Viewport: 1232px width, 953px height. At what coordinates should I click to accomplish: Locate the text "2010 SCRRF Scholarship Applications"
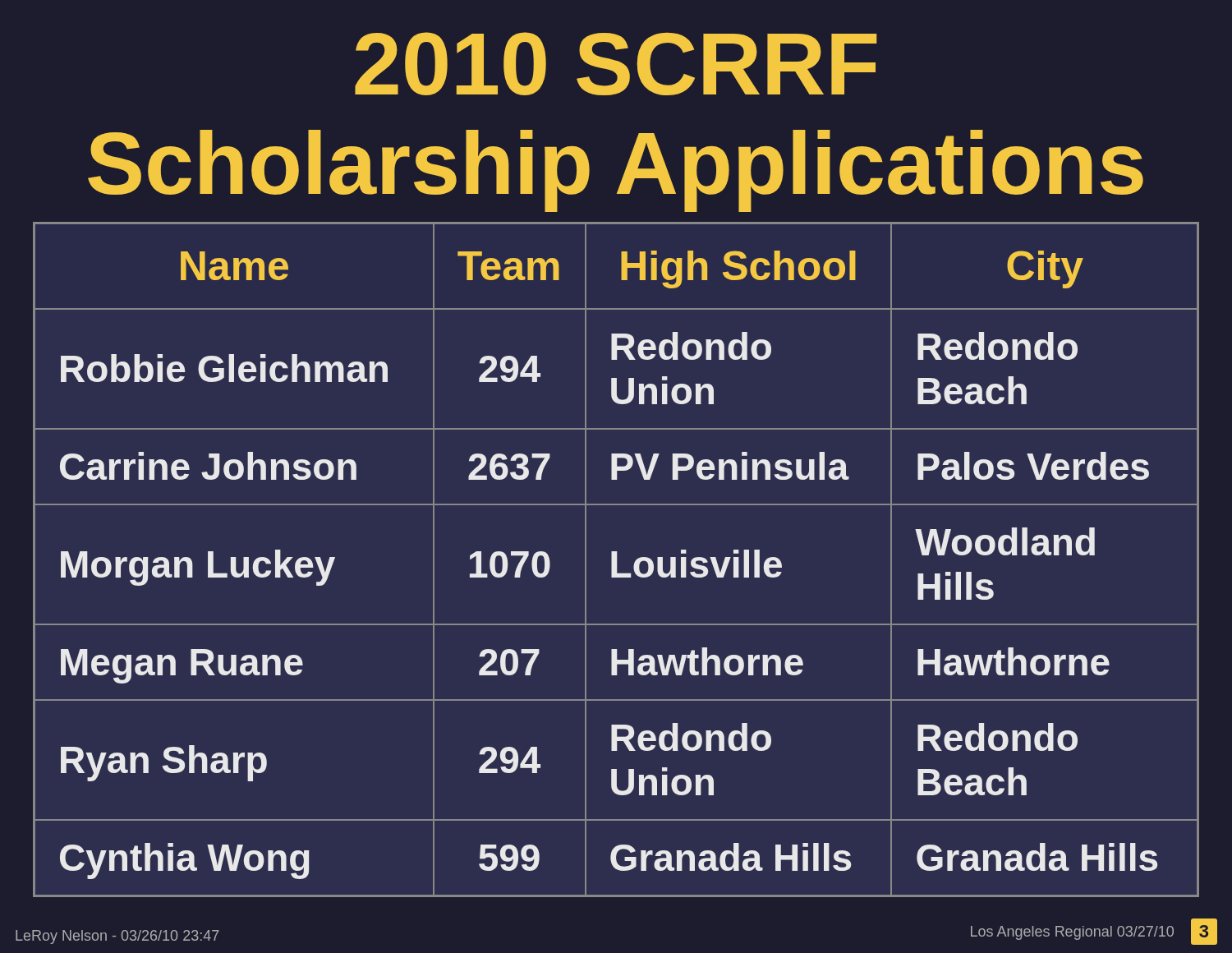click(x=616, y=114)
